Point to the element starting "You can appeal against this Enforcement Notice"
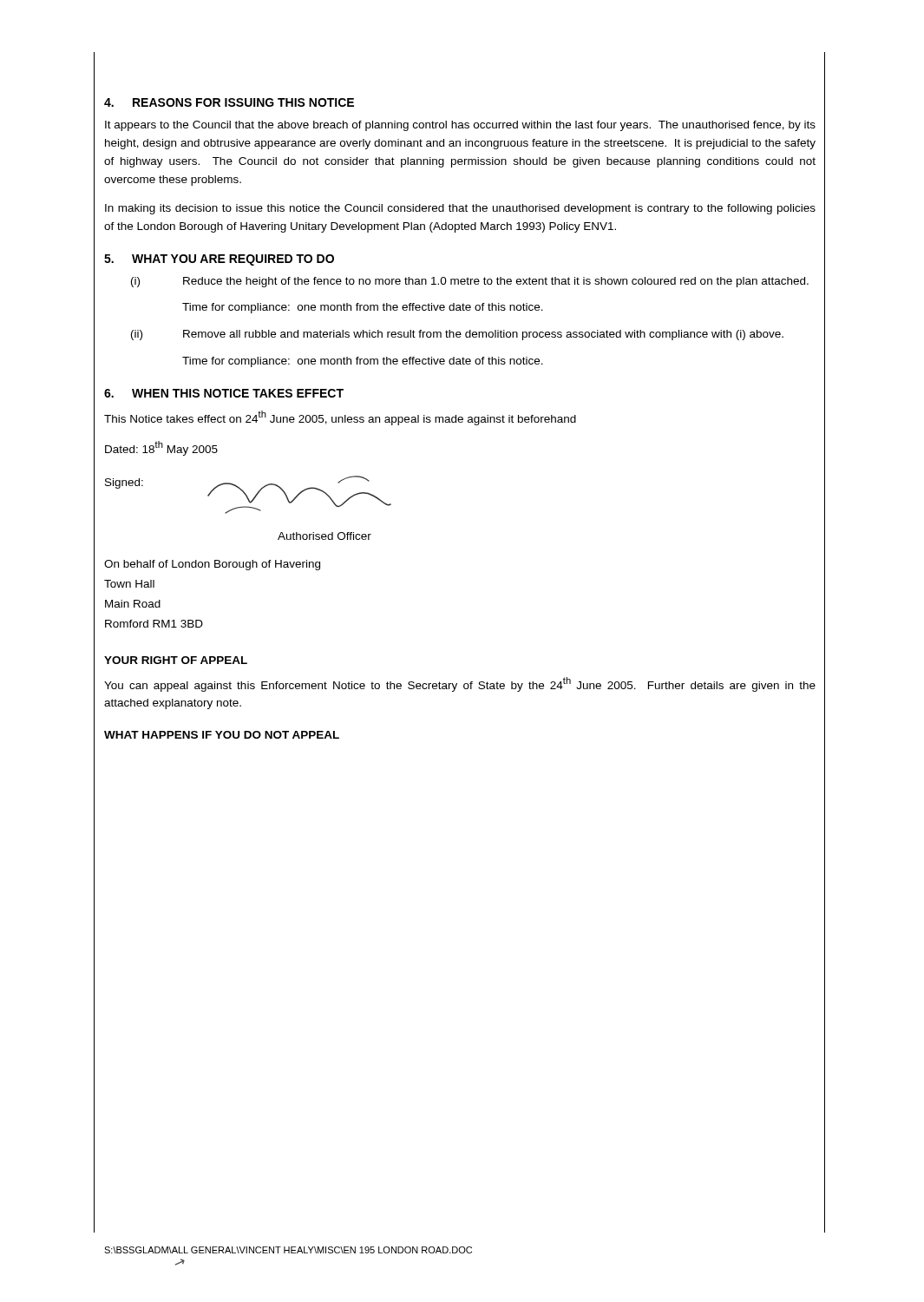This screenshot has width=924, height=1302. pos(460,692)
